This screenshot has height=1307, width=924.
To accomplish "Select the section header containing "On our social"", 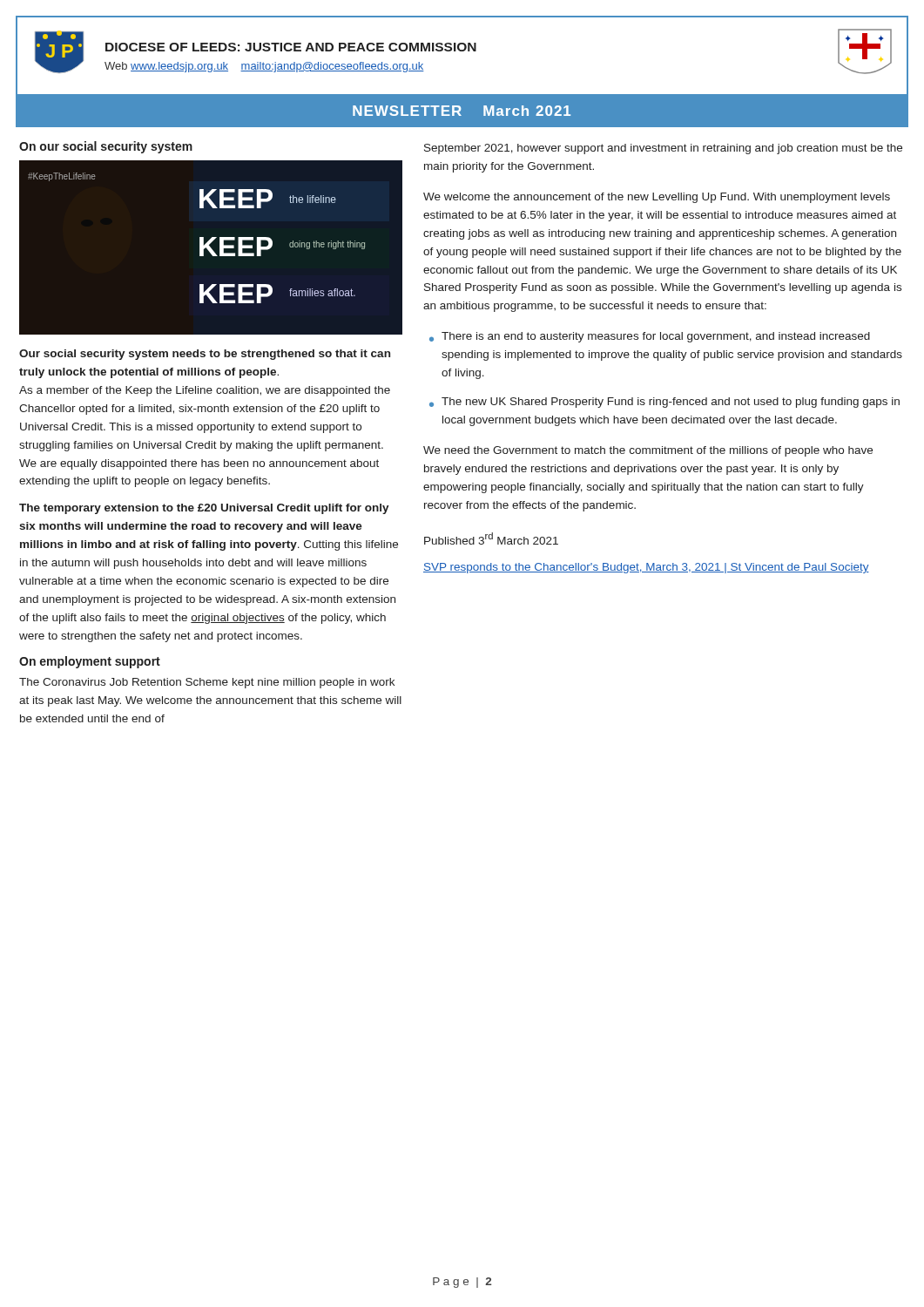I will click(106, 146).
